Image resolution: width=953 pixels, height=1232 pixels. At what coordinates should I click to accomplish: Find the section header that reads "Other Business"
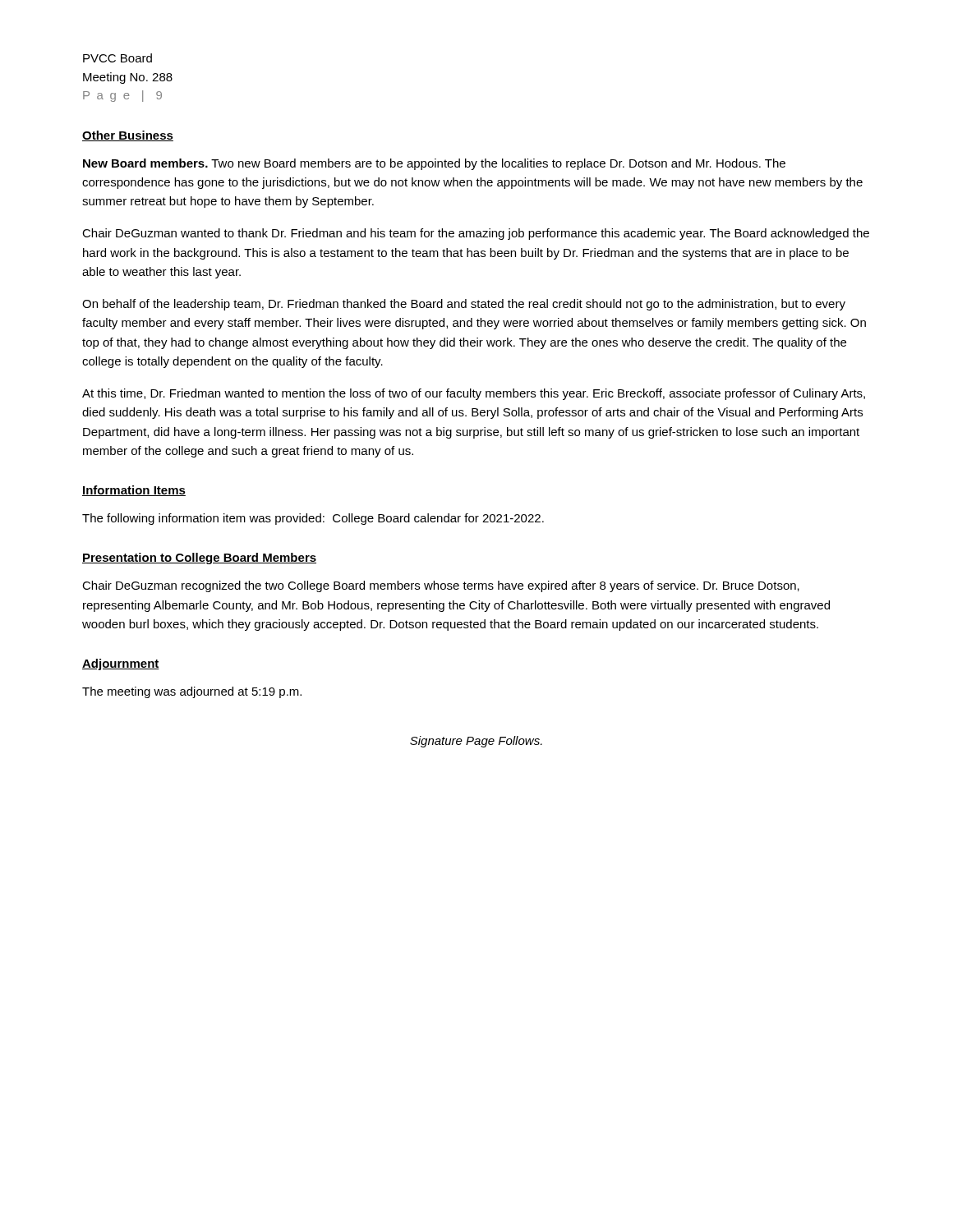[128, 135]
